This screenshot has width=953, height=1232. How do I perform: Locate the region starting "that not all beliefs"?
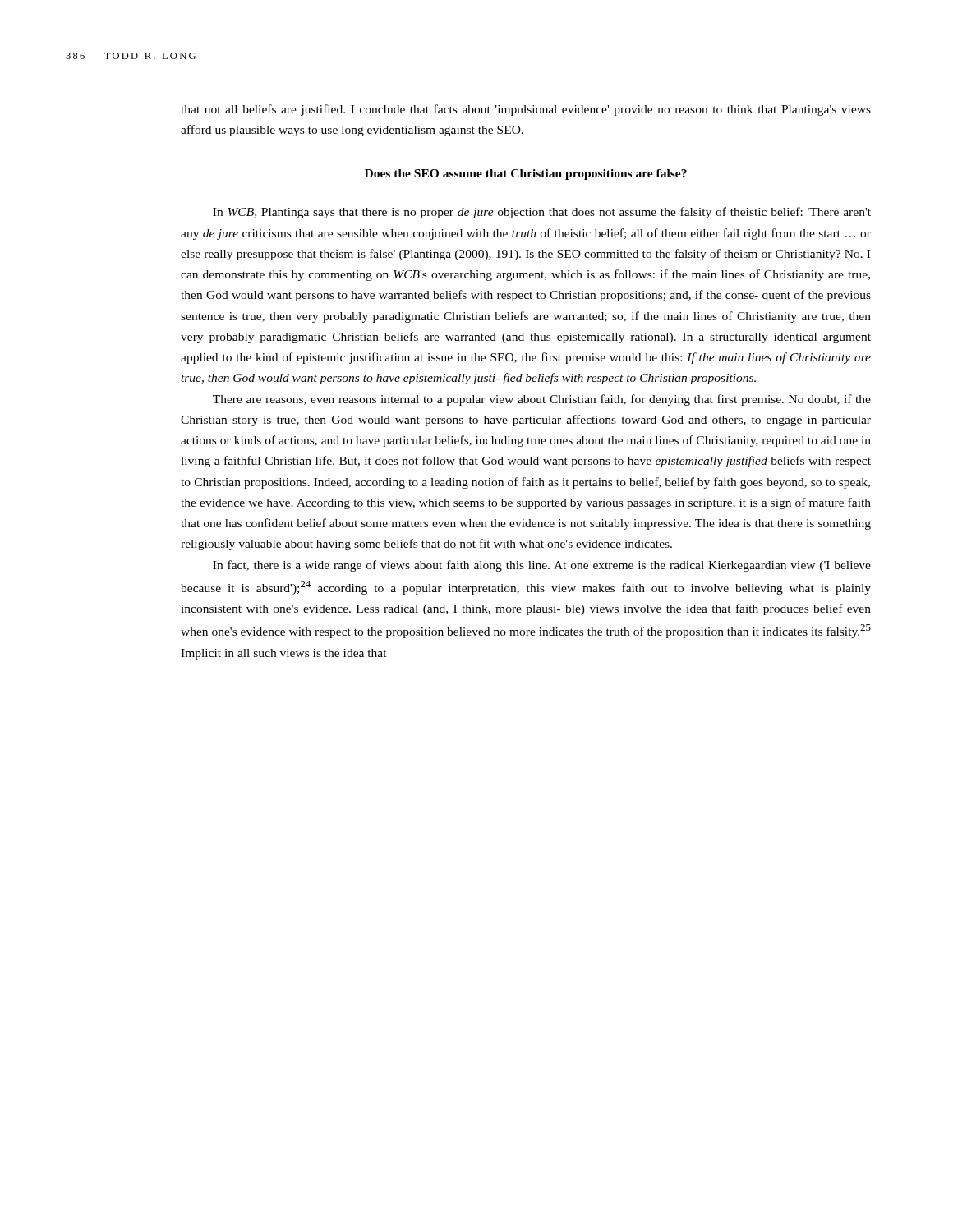(526, 119)
